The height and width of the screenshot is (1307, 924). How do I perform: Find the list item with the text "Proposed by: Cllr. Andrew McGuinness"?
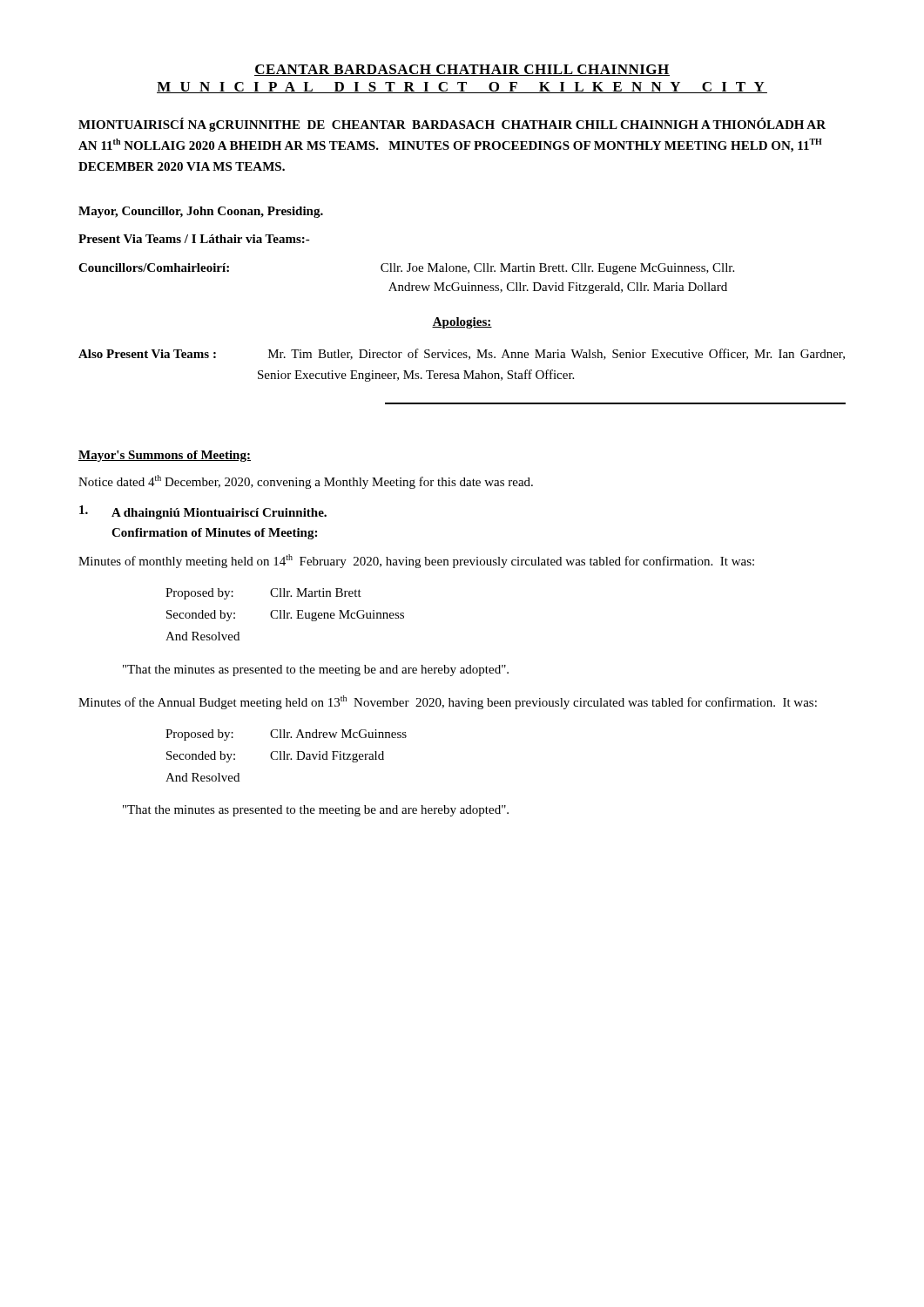point(286,735)
